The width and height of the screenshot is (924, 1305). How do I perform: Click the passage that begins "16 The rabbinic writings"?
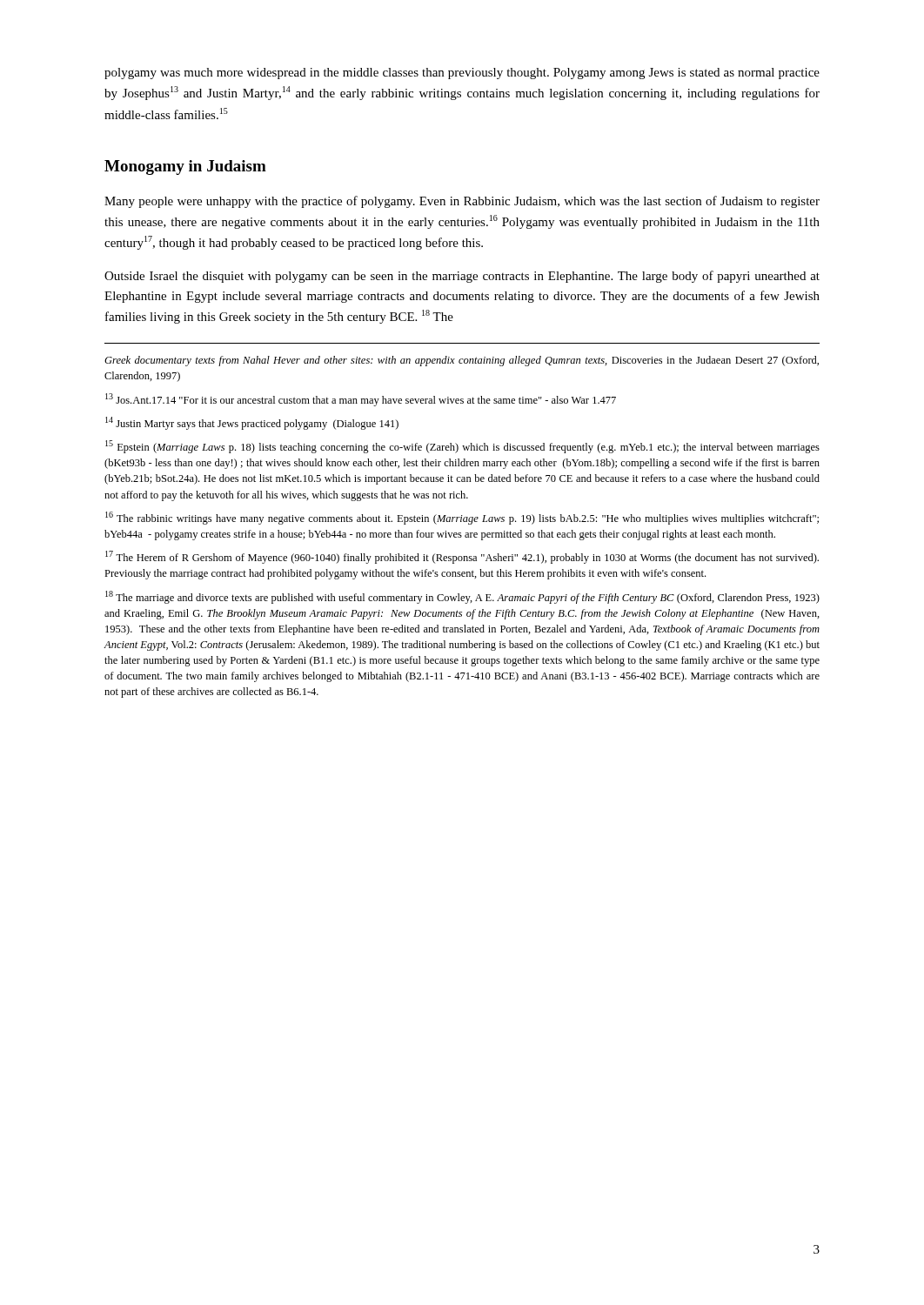pyautogui.click(x=462, y=525)
